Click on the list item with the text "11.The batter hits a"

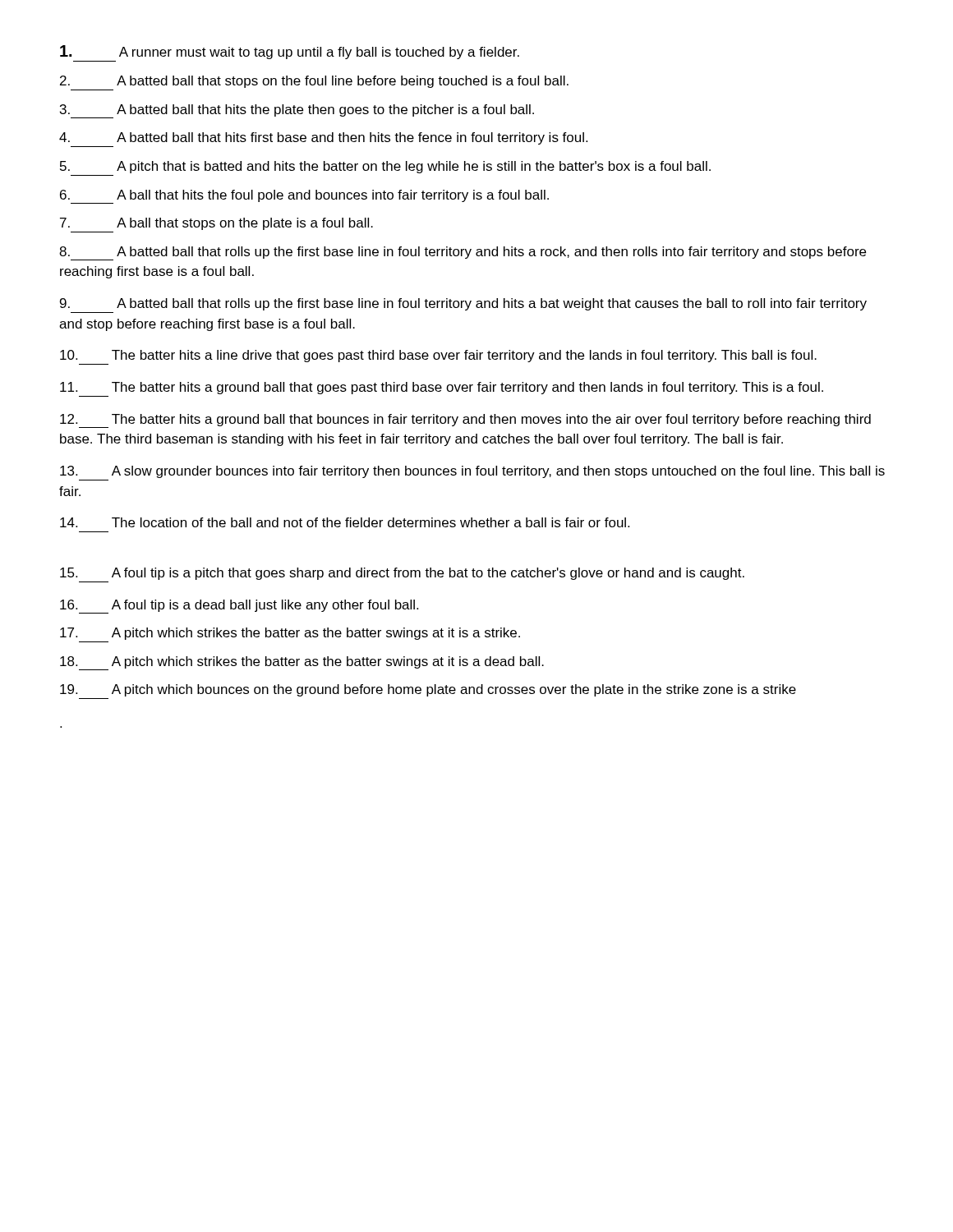442,388
